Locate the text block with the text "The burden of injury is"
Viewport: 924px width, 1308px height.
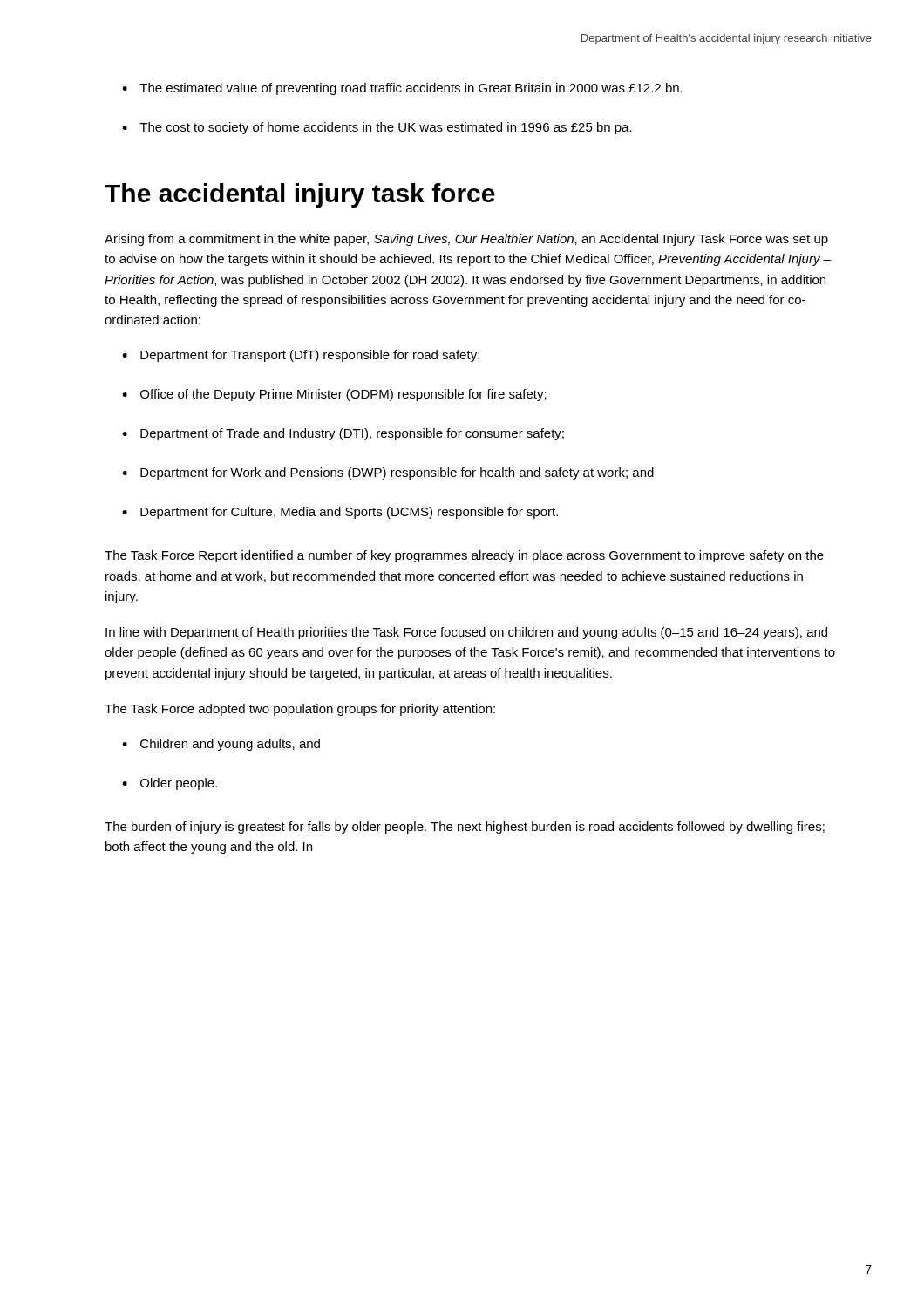[465, 836]
